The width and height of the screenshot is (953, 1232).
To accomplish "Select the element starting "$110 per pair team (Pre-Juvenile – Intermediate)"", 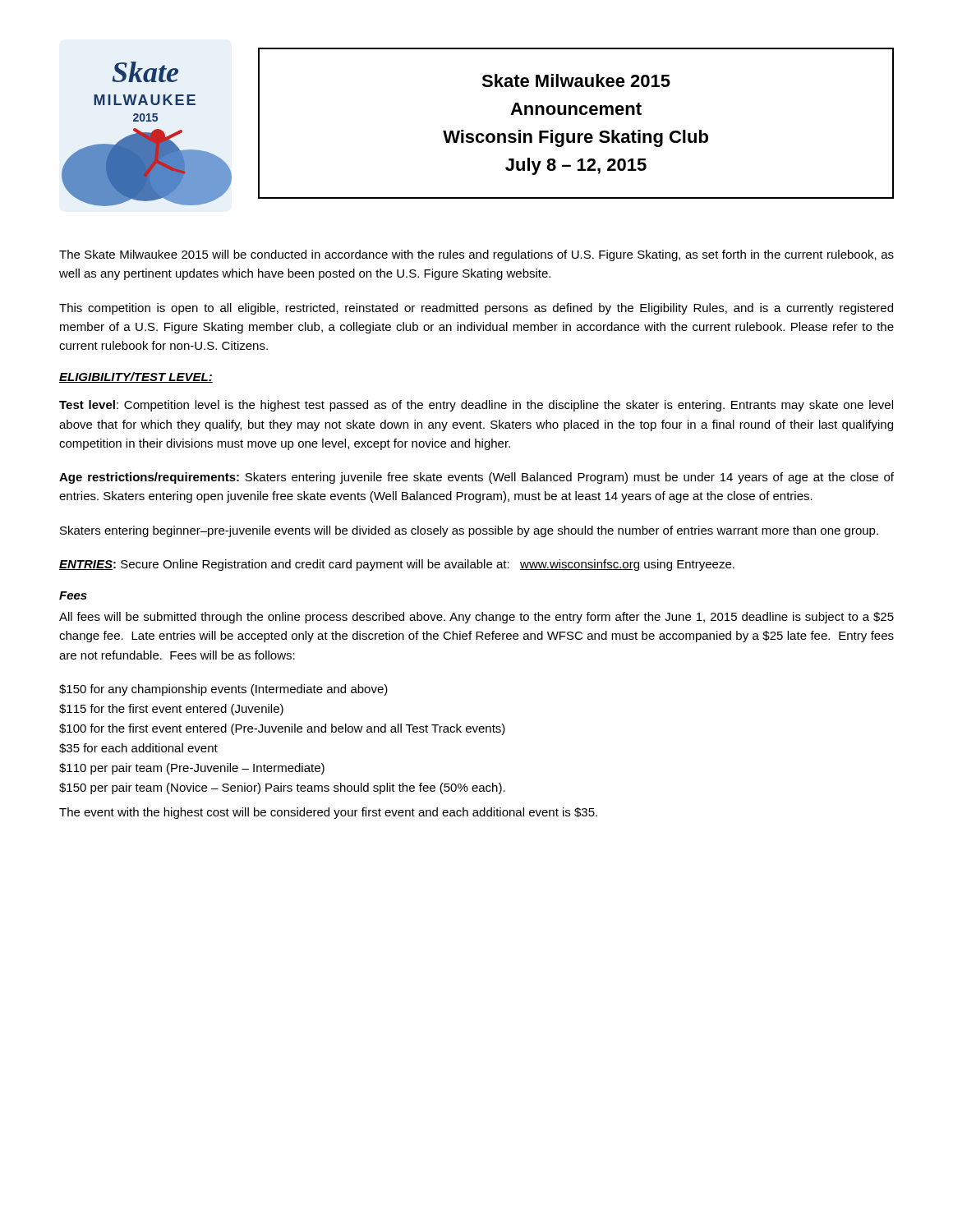I will 192,767.
